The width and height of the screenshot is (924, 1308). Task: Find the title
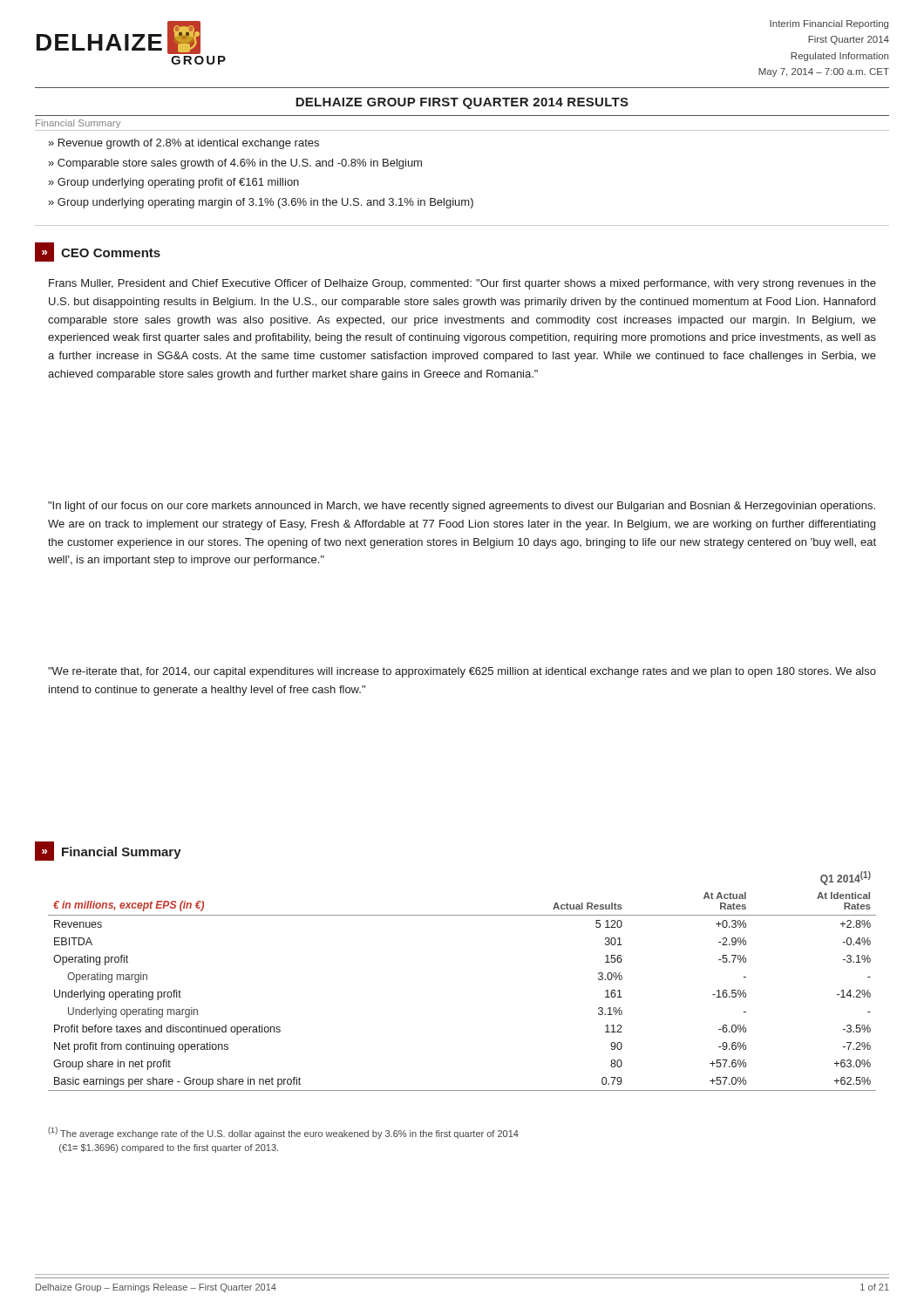coord(462,102)
